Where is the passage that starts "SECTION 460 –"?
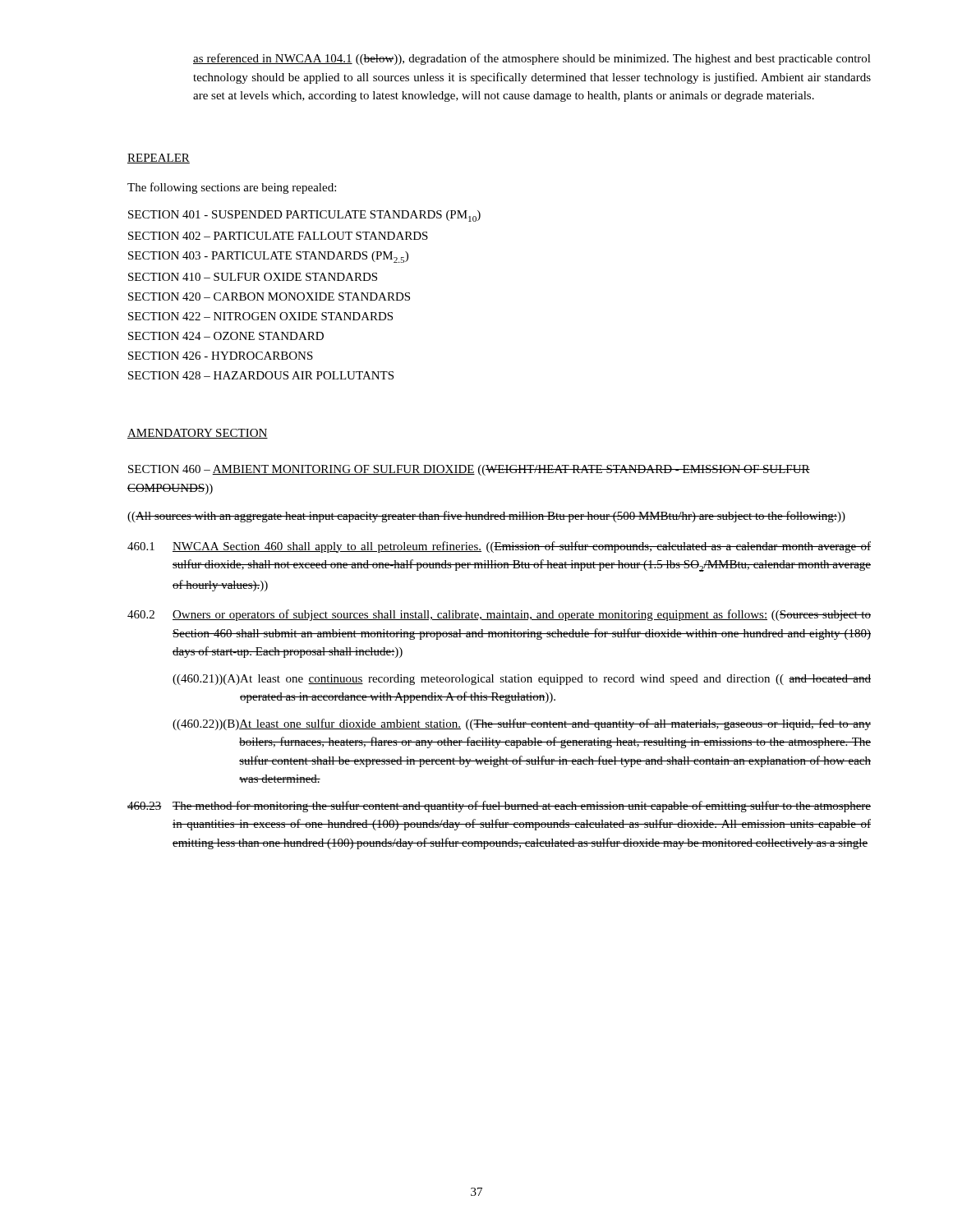953x1232 pixels. pos(468,478)
